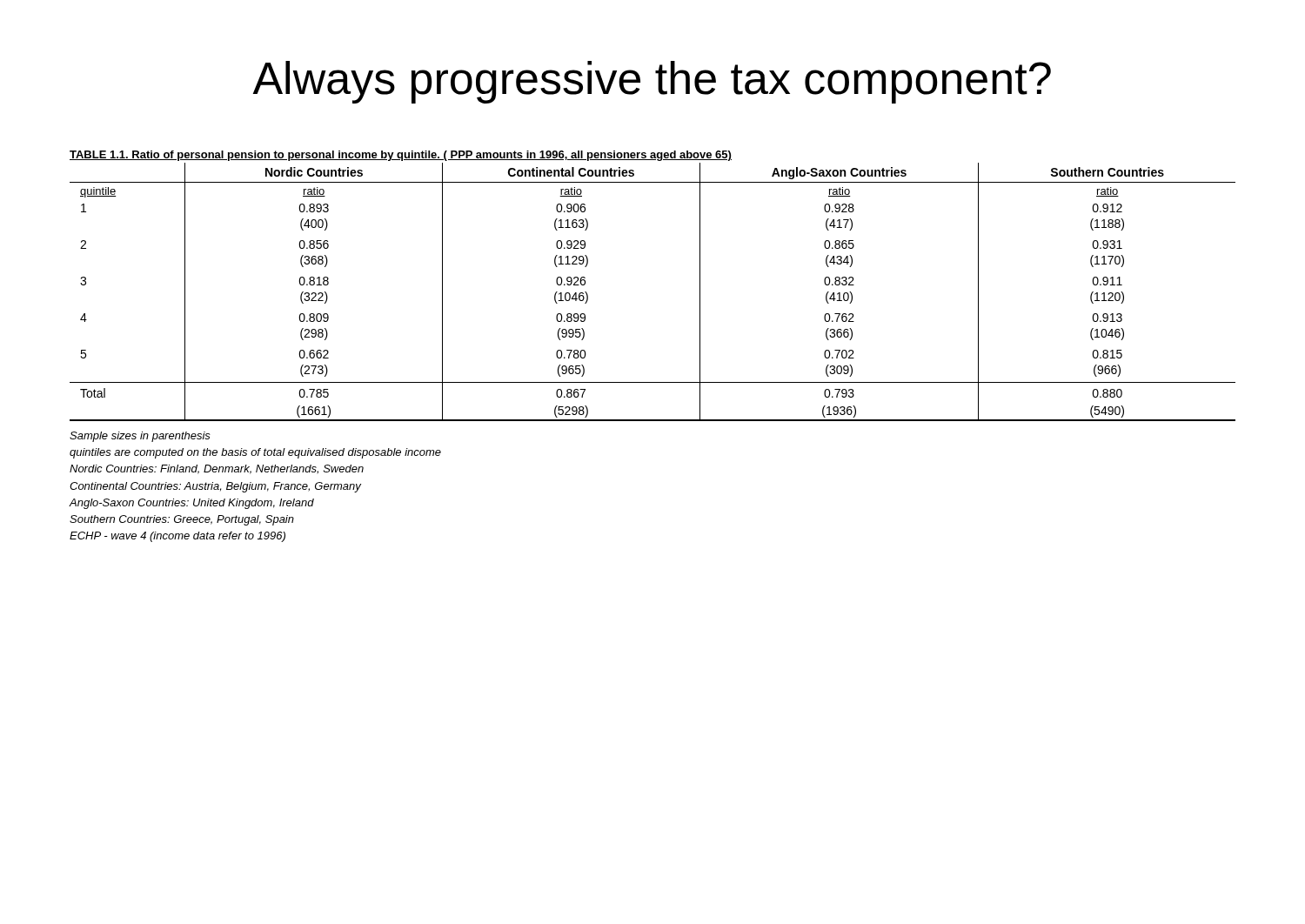Navigate to the region starting "Anglo-Saxon Countries: United Kingdom, Ireland"
Viewport: 1305px width, 924px height.
[x=191, y=504]
